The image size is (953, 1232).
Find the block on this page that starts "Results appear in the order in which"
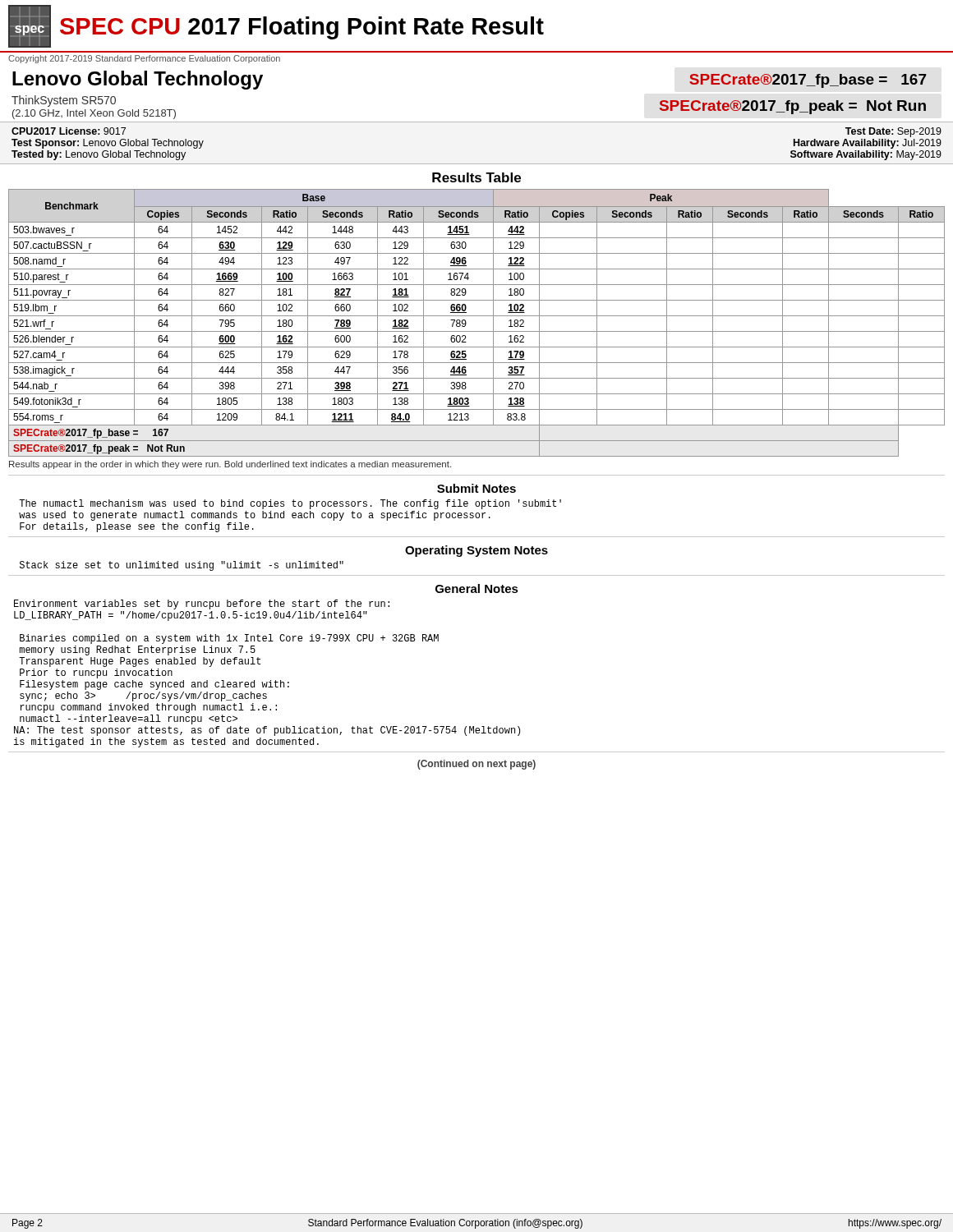tap(230, 464)
